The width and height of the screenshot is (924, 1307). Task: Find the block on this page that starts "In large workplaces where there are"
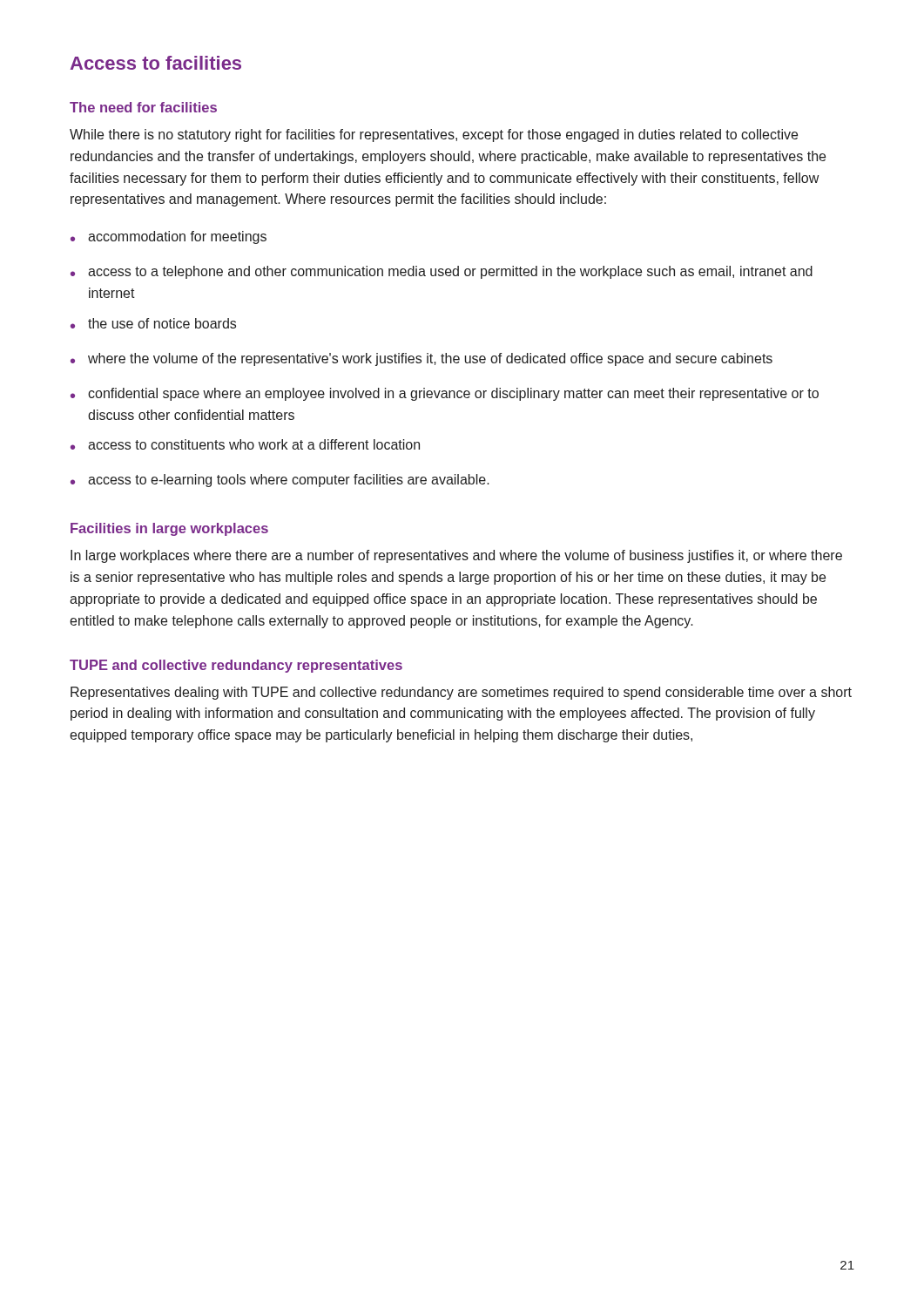pos(456,588)
